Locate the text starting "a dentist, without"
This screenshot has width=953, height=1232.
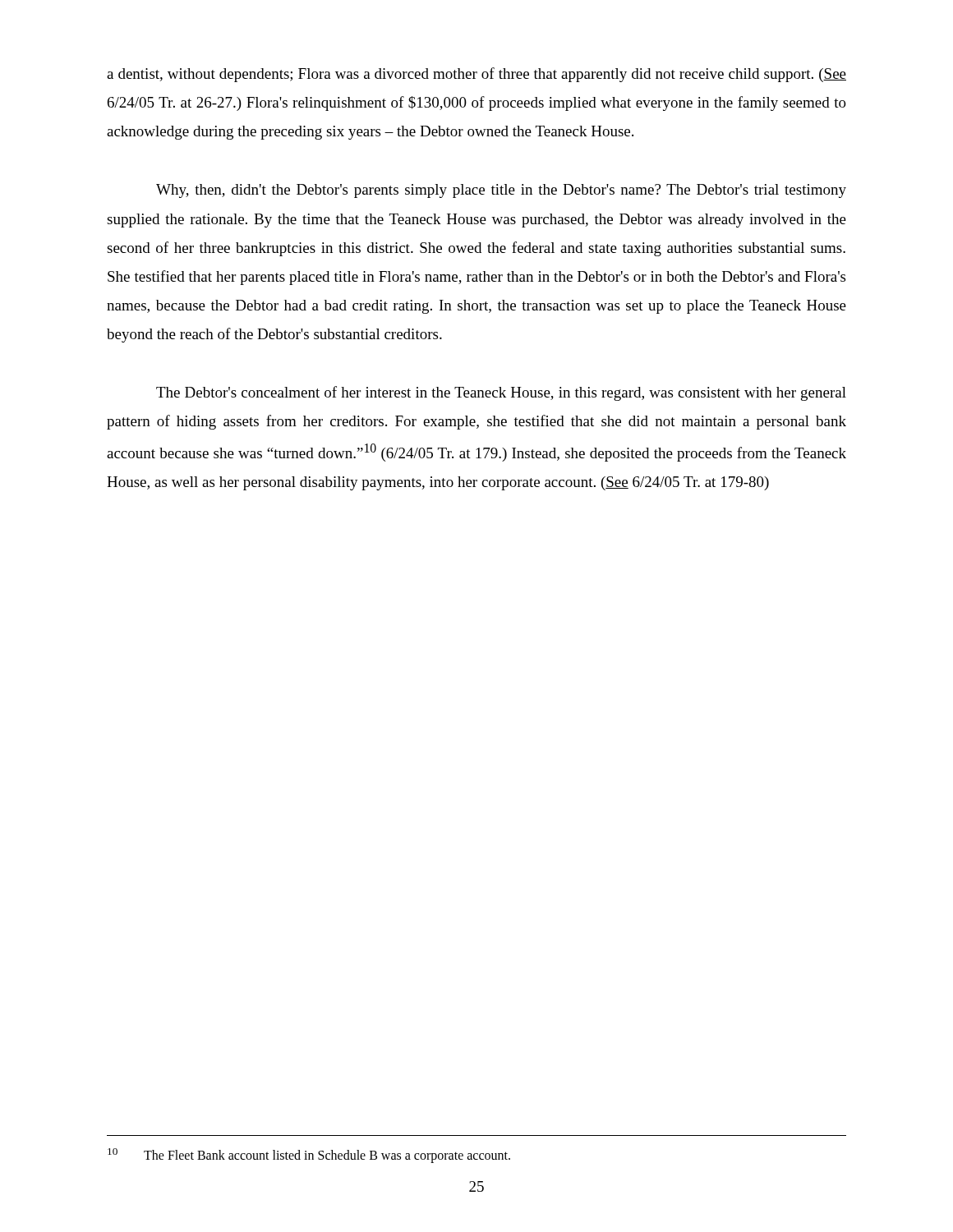click(x=476, y=278)
